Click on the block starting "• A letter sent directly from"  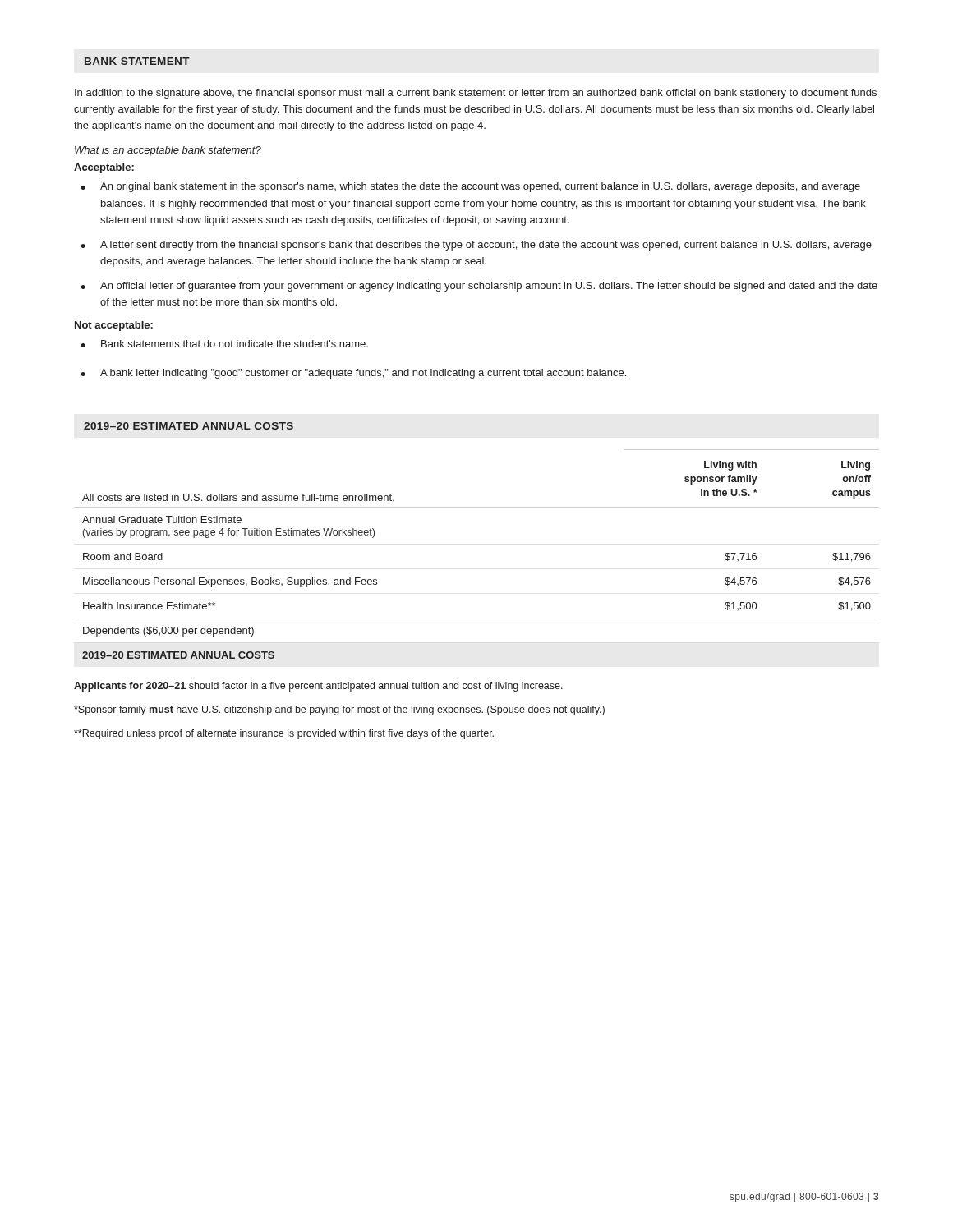[x=480, y=253]
